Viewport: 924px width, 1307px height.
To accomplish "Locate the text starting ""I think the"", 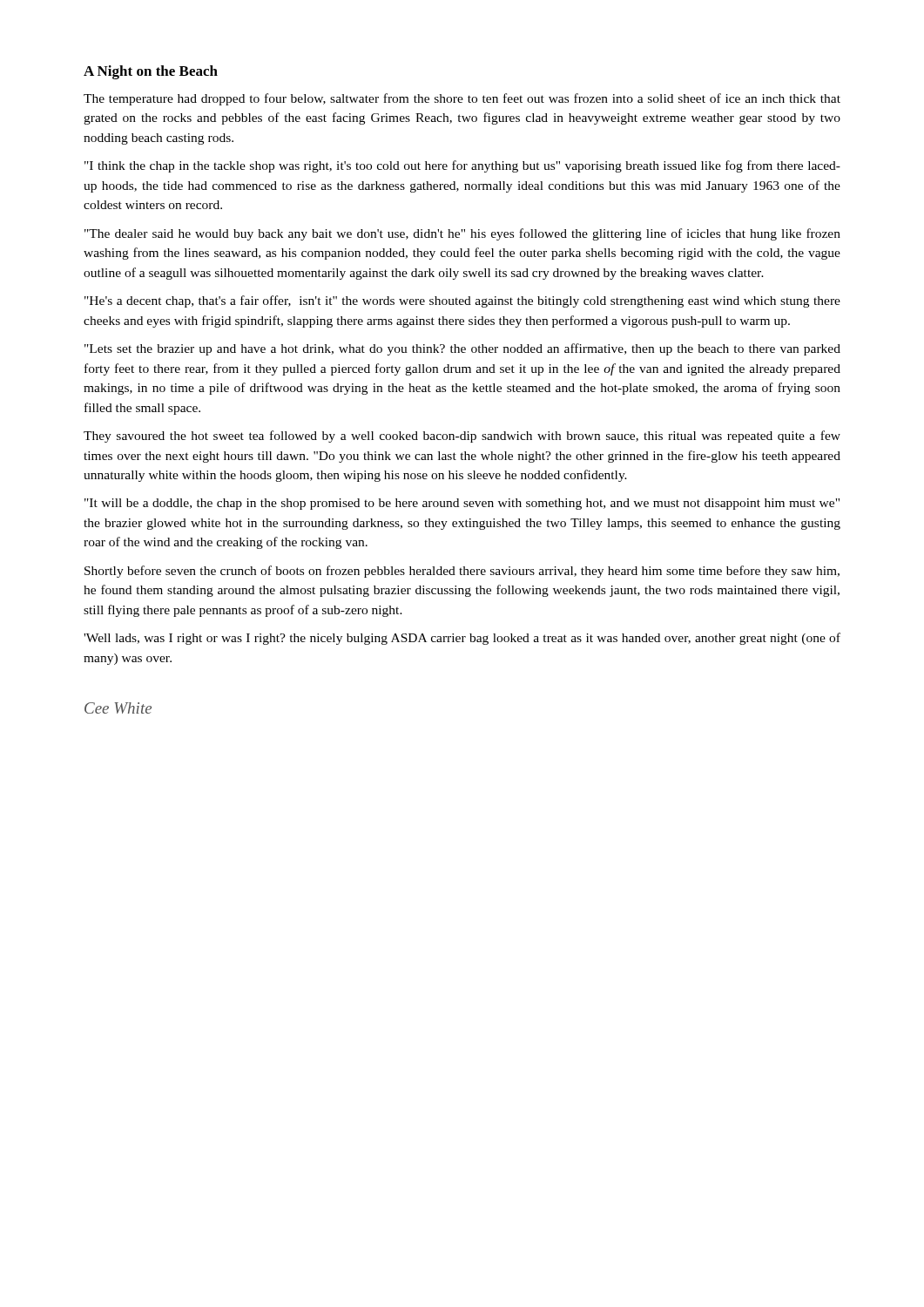I will (462, 185).
